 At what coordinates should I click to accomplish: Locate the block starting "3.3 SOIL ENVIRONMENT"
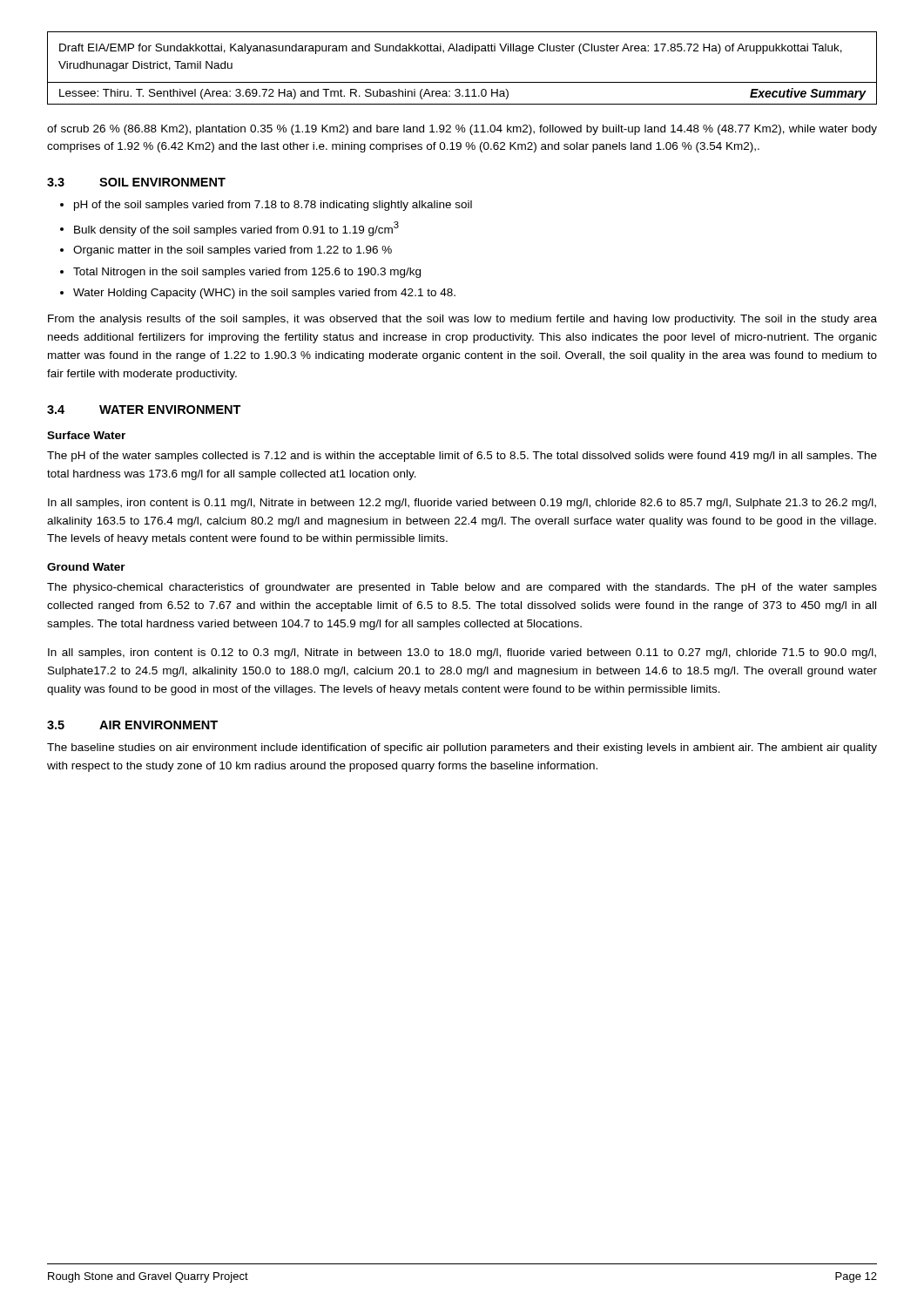136,182
